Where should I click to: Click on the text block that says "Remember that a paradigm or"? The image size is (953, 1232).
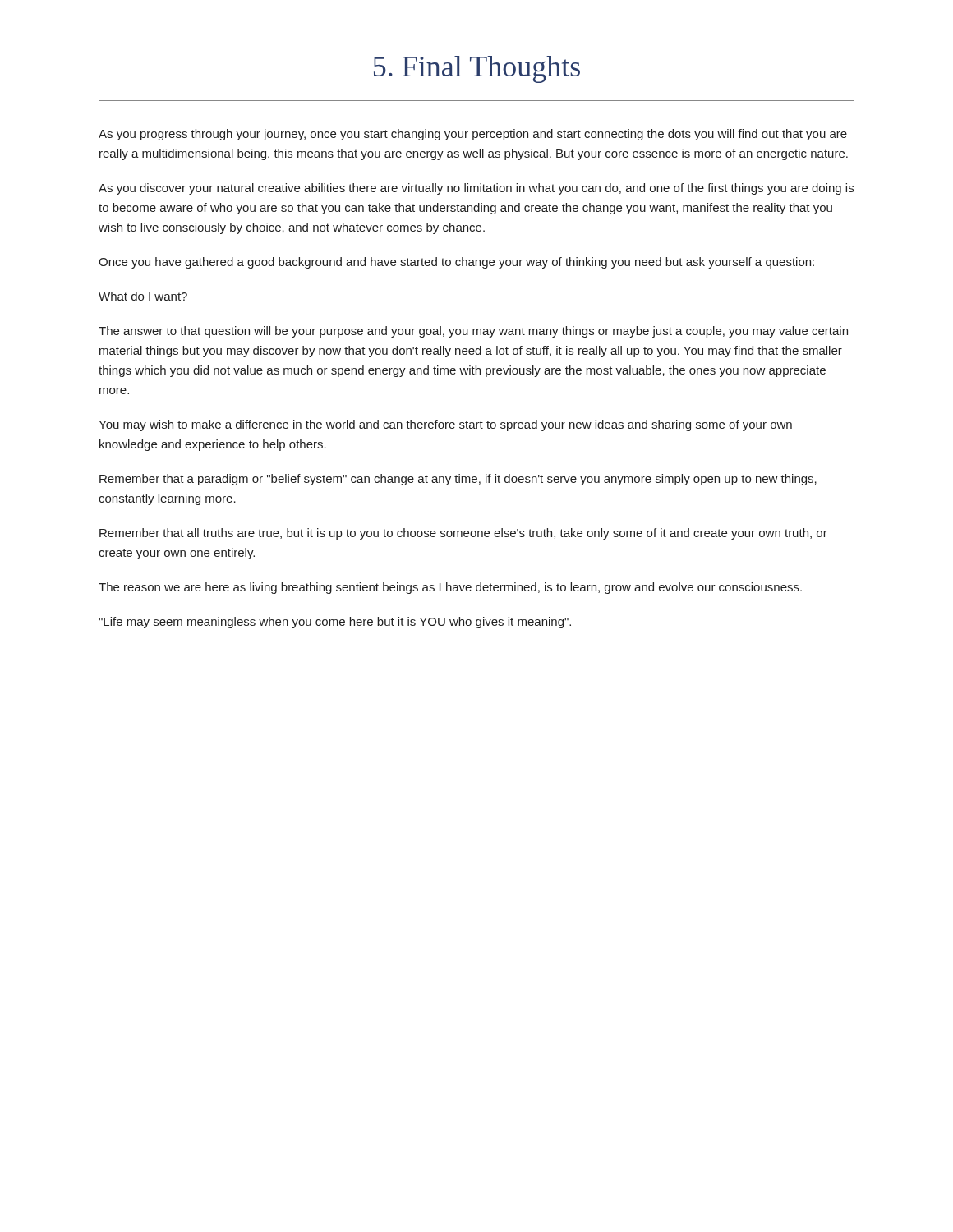tap(458, 488)
